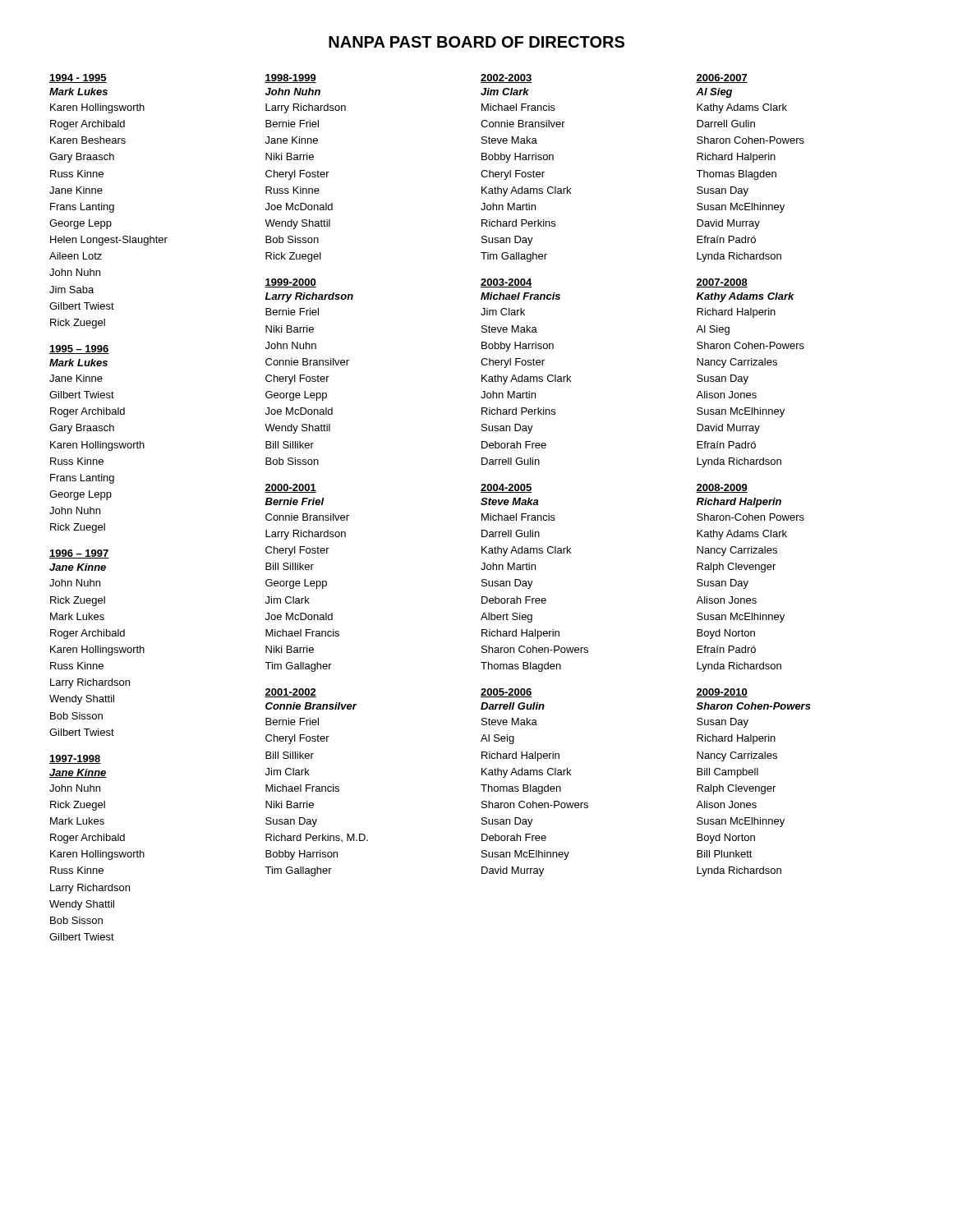Image resolution: width=953 pixels, height=1232 pixels.
Task: Locate the text starting "2003-2004 Michael Francis Jim"
Action: 506,283
